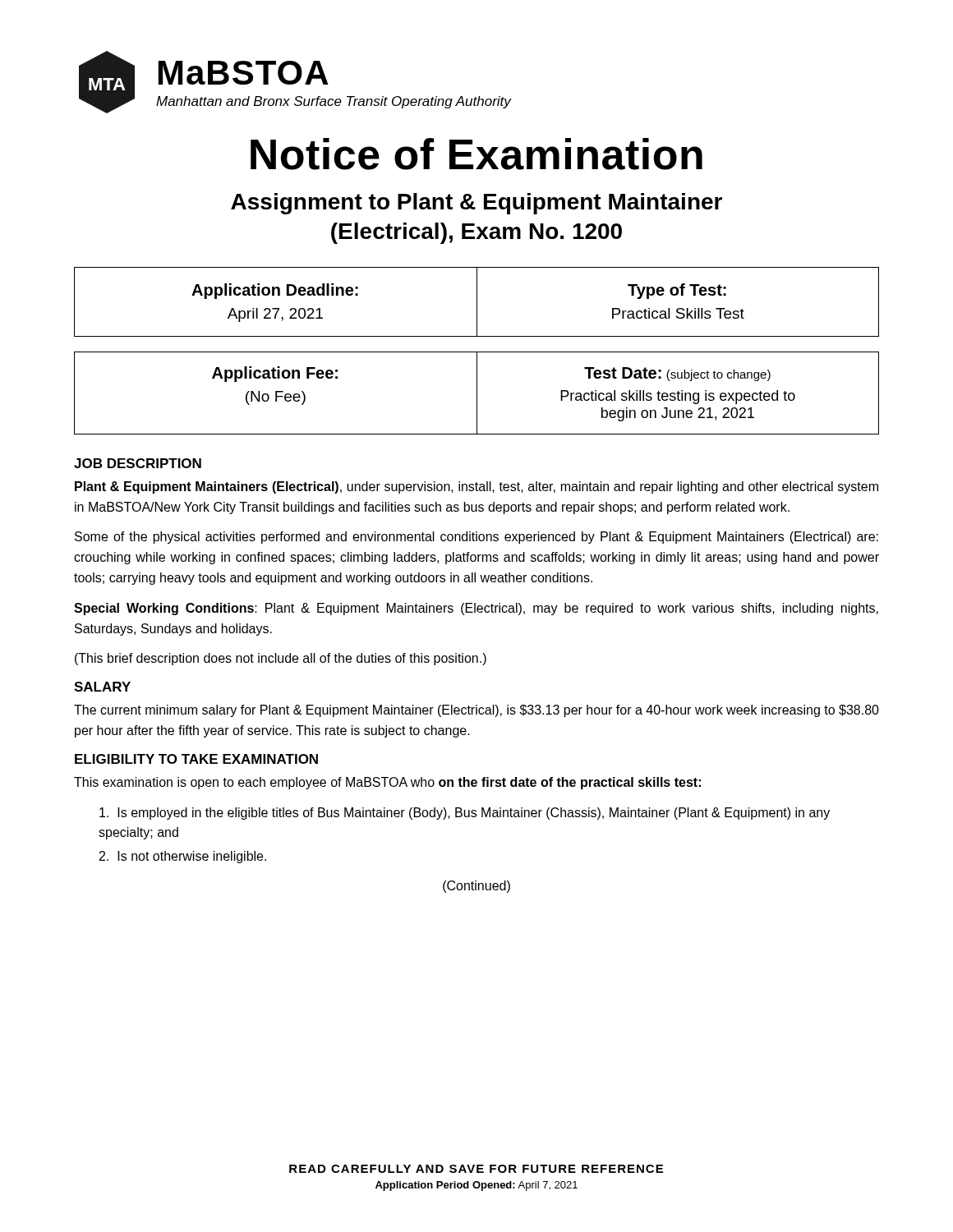Point to the block starting "Plant & Equipment Maintainers (Electrical), under"
This screenshot has height=1232, width=953.
pyautogui.click(x=476, y=497)
